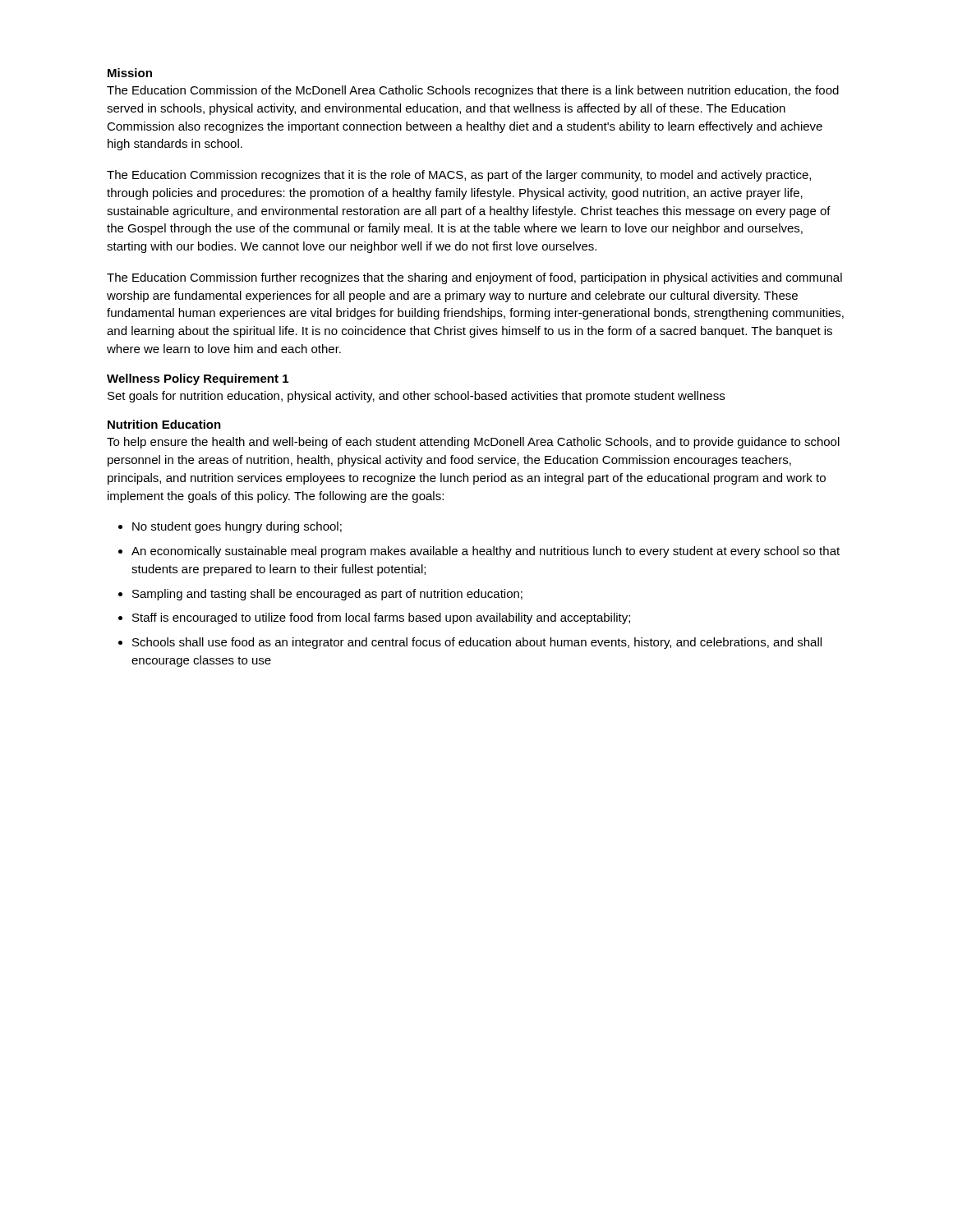Locate the block of text that opens with "The Education Commission of"

pyautogui.click(x=473, y=117)
